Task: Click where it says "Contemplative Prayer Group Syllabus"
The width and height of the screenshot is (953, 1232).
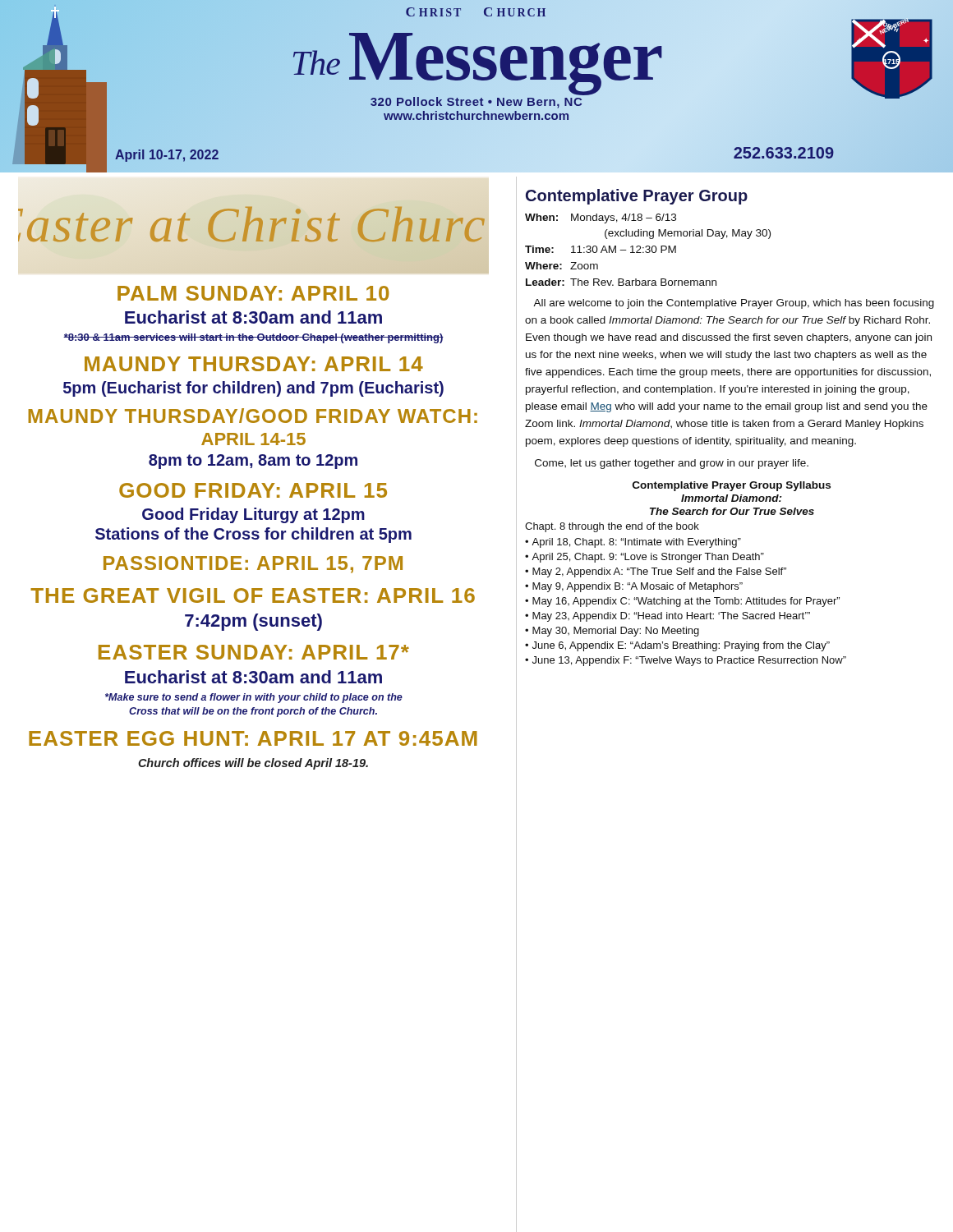Action: click(732, 485)
